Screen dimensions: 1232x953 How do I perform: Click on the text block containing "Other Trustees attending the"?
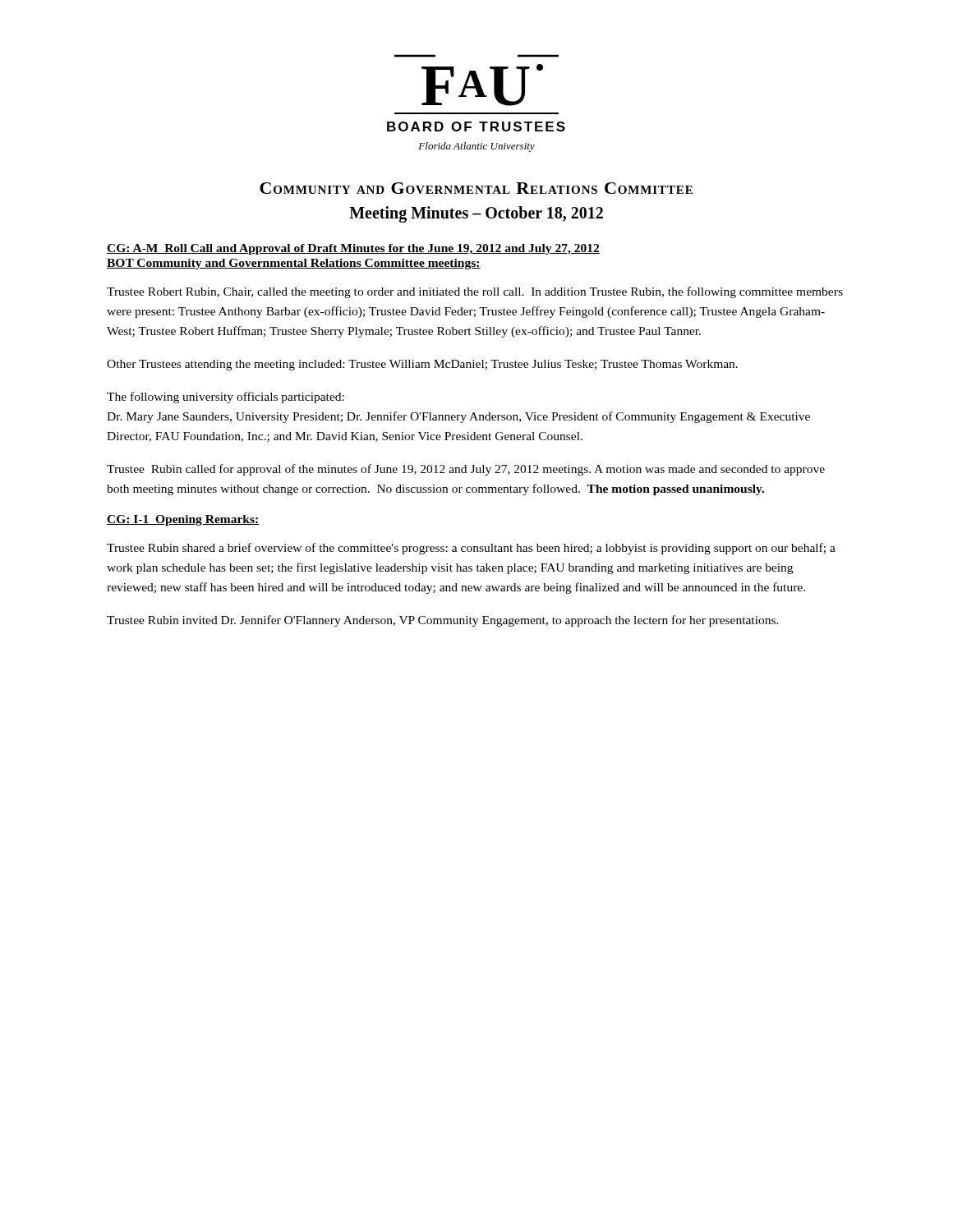click(423, 364)
